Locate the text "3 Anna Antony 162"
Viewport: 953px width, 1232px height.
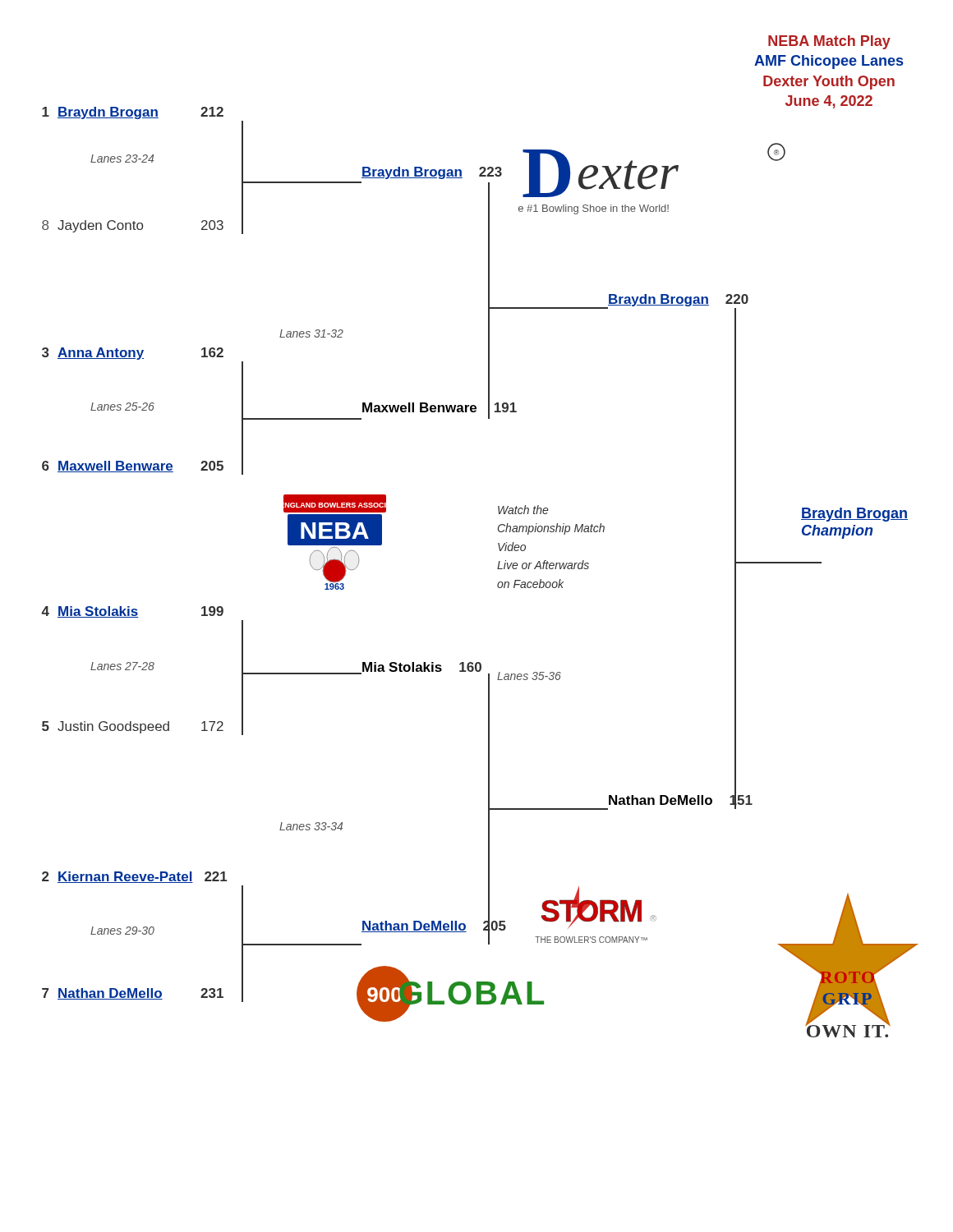click(x=128, y=353)
